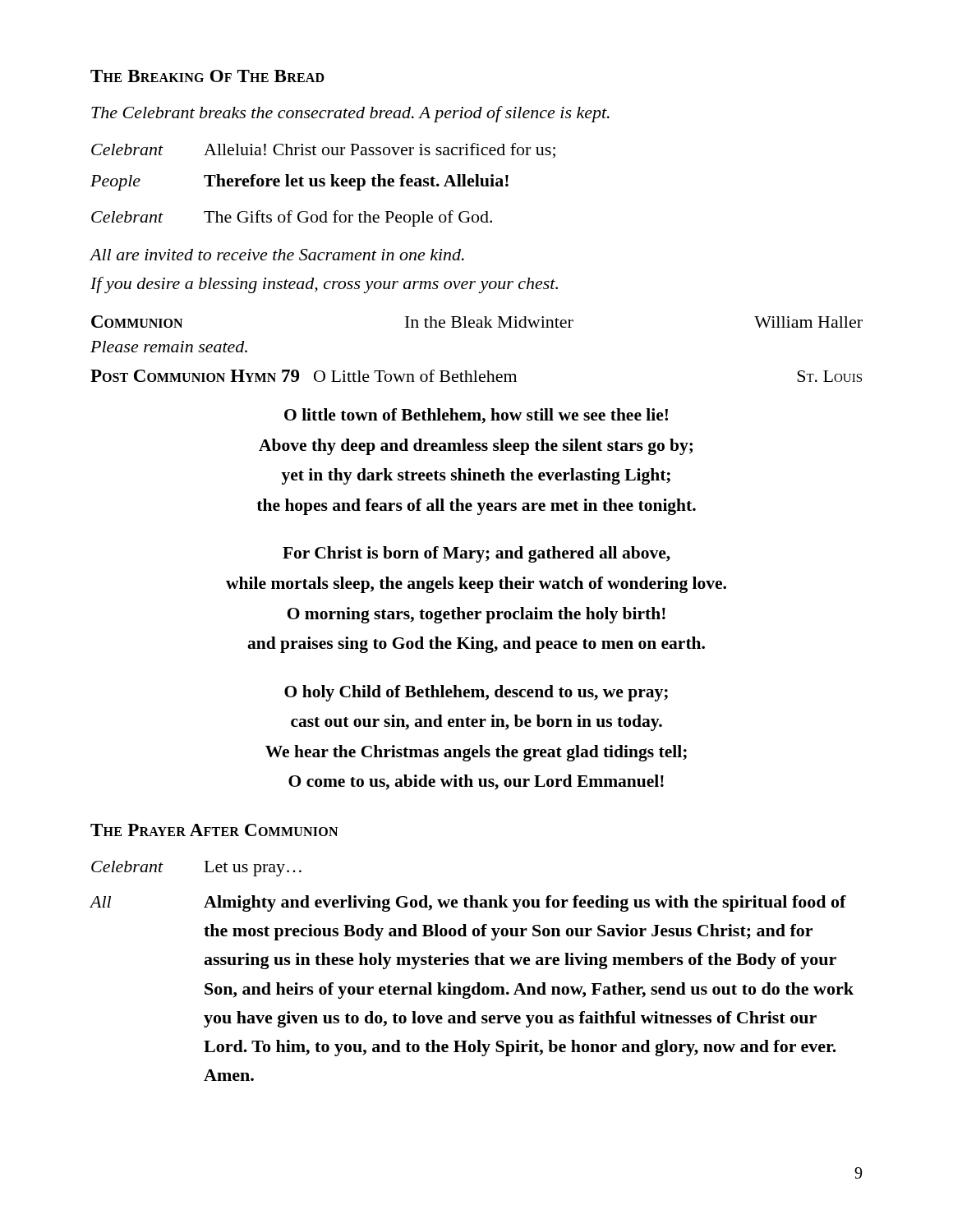Screen dimensions: 1232x953
Task: Point to the block beginning "All are invited to receive the Sacrament"
Action: (x=476, y=269)
